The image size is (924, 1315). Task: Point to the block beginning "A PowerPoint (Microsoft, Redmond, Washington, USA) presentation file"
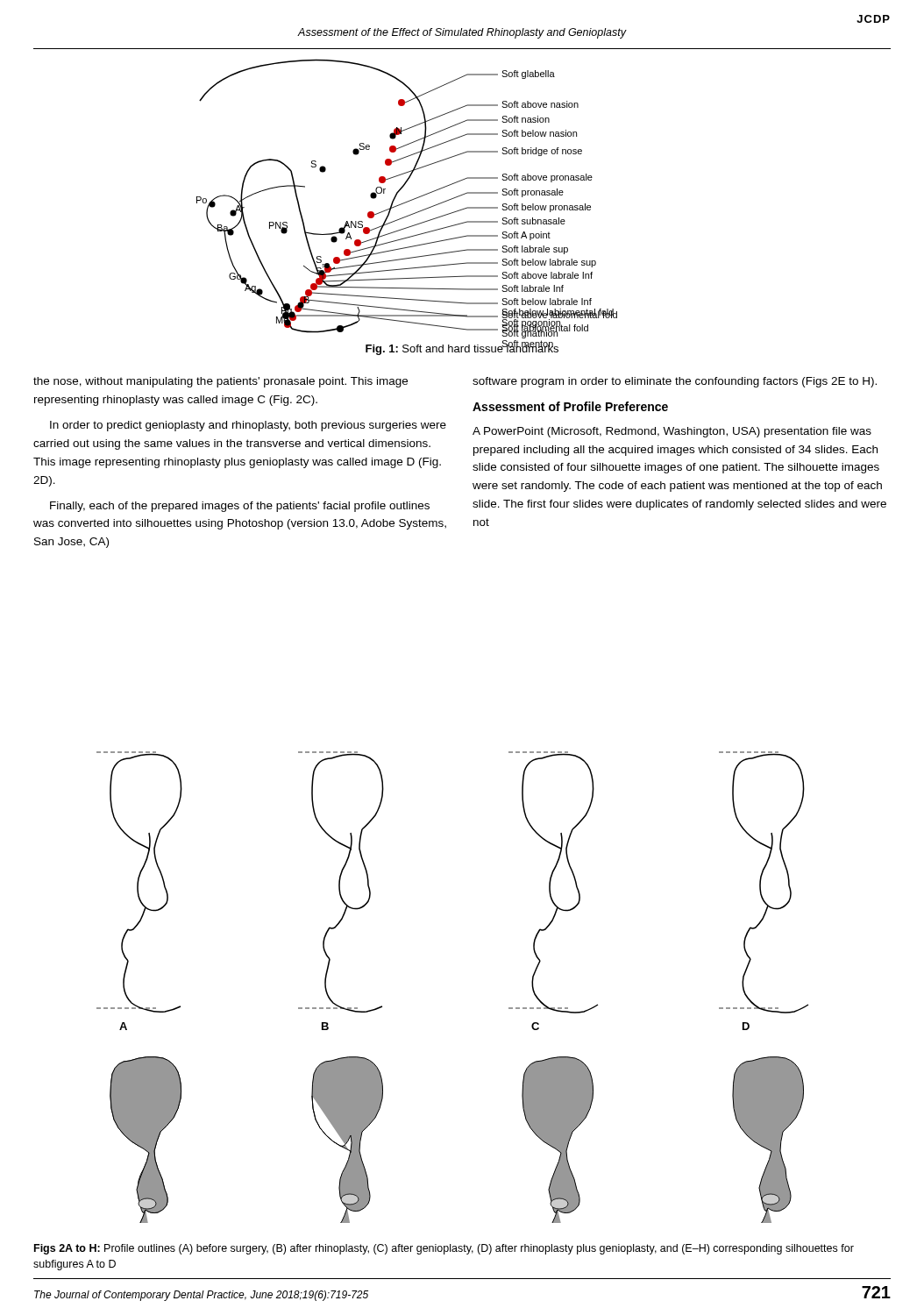[x=682, y=477]
